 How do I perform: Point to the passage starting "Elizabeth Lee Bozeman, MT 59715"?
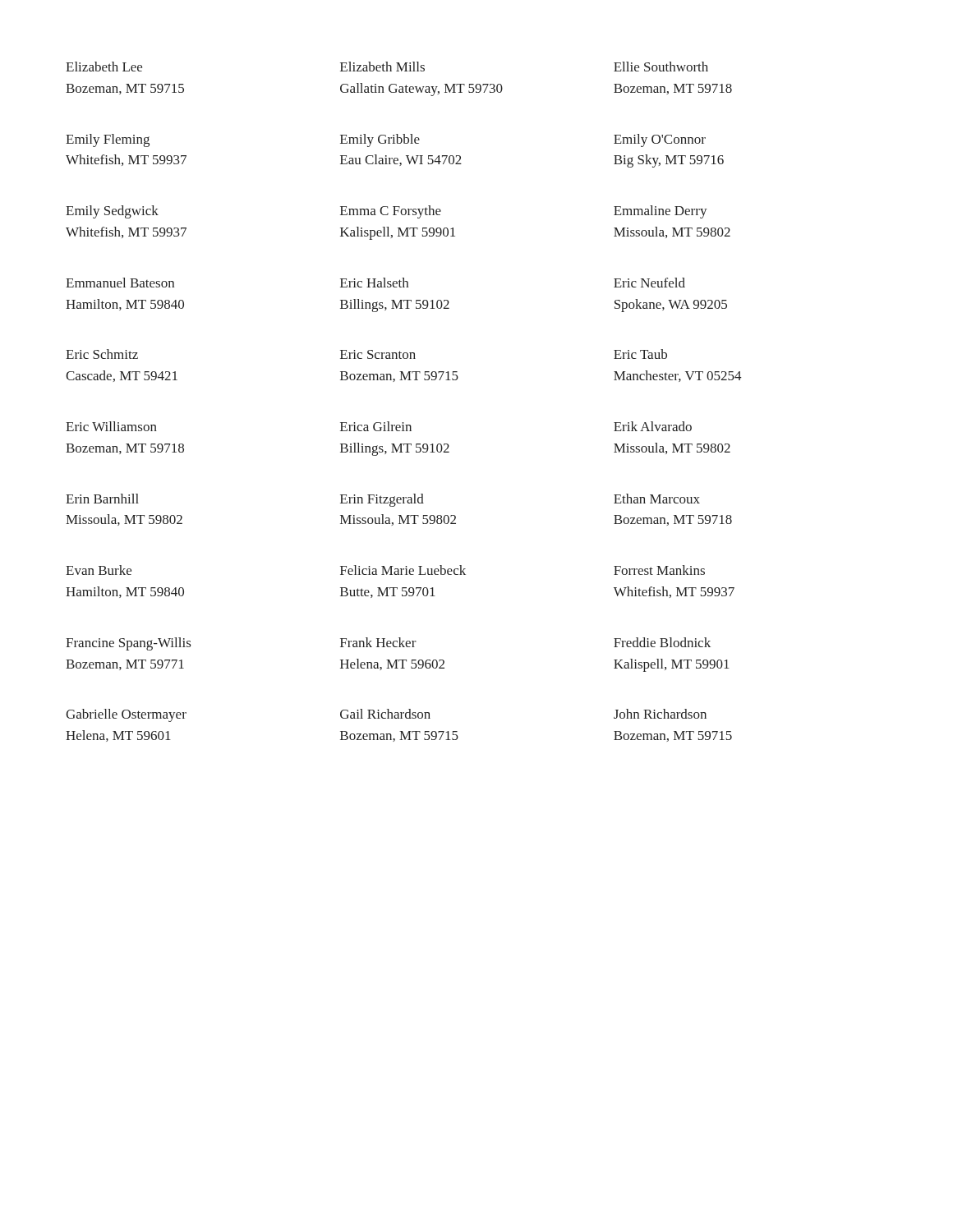pos(104,67)
